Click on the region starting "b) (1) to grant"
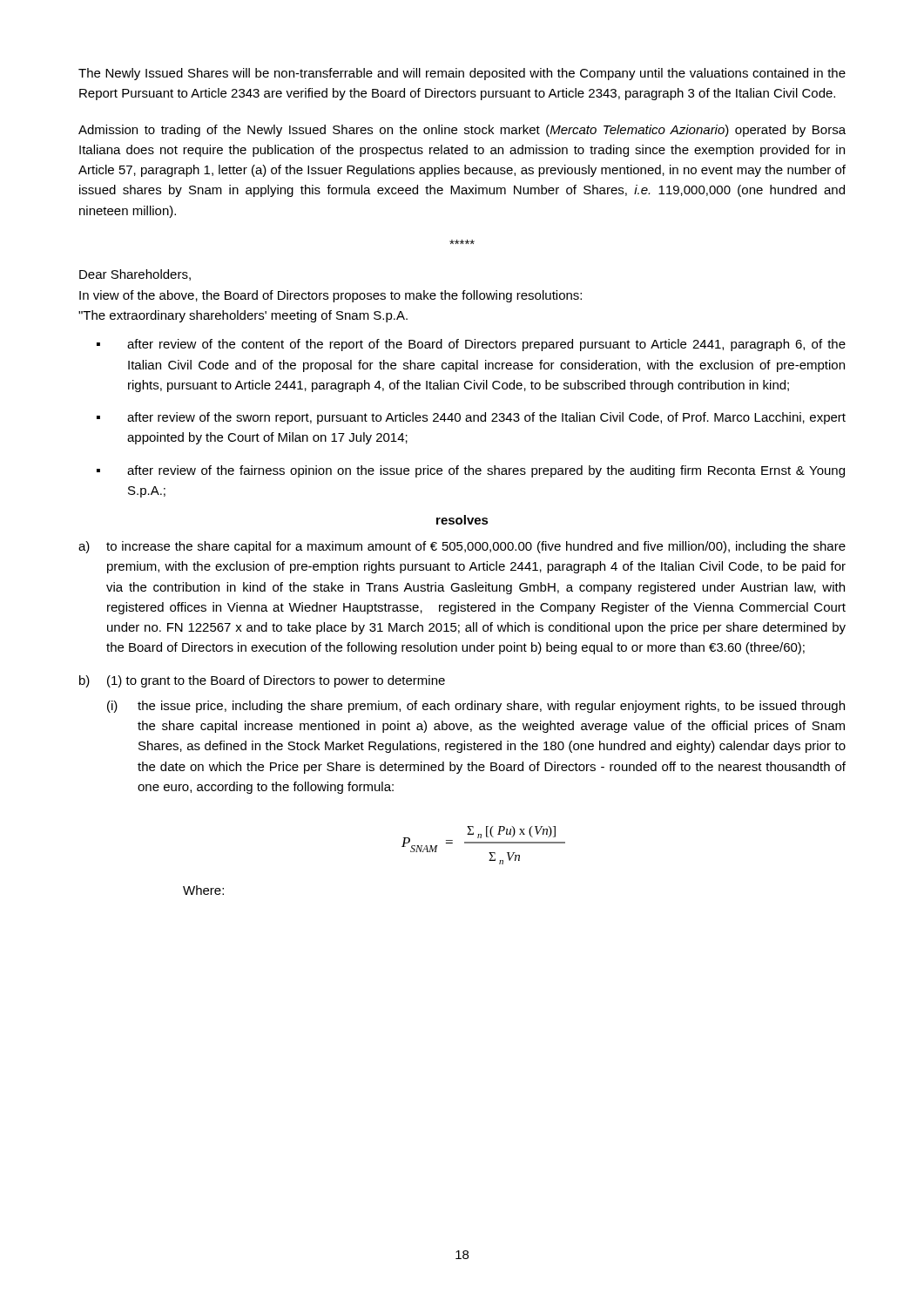This screenshot has height=1307, width=924. point(462,733)
